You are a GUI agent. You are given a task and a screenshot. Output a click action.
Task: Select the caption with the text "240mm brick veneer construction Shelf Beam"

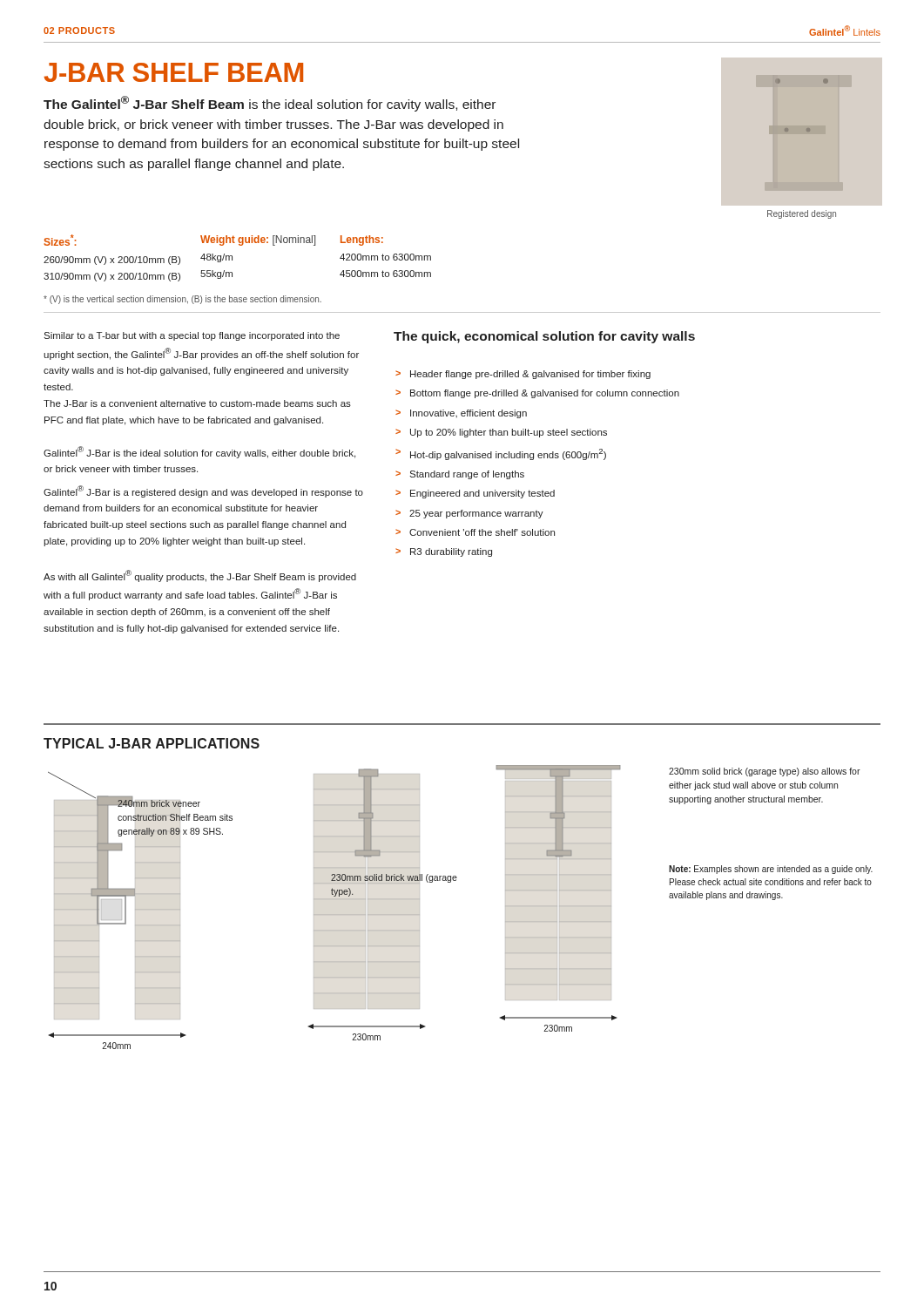tap(175, 817)
